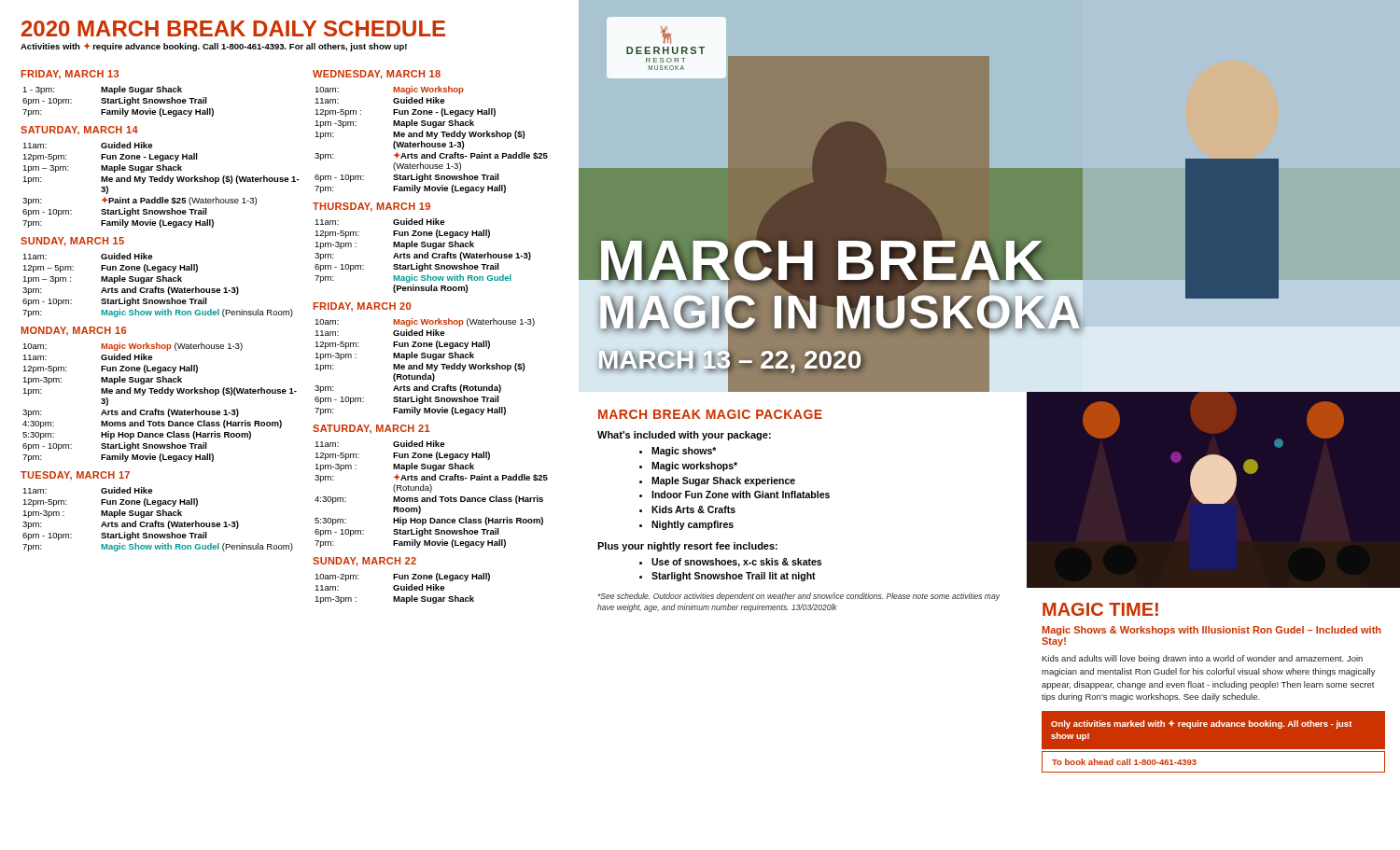The height and width of the screenshot is (850, 1400).
Task: Point to the text block starting "Starlight Snowshoe Trail lit at night"
Action: tap(733, 576)
